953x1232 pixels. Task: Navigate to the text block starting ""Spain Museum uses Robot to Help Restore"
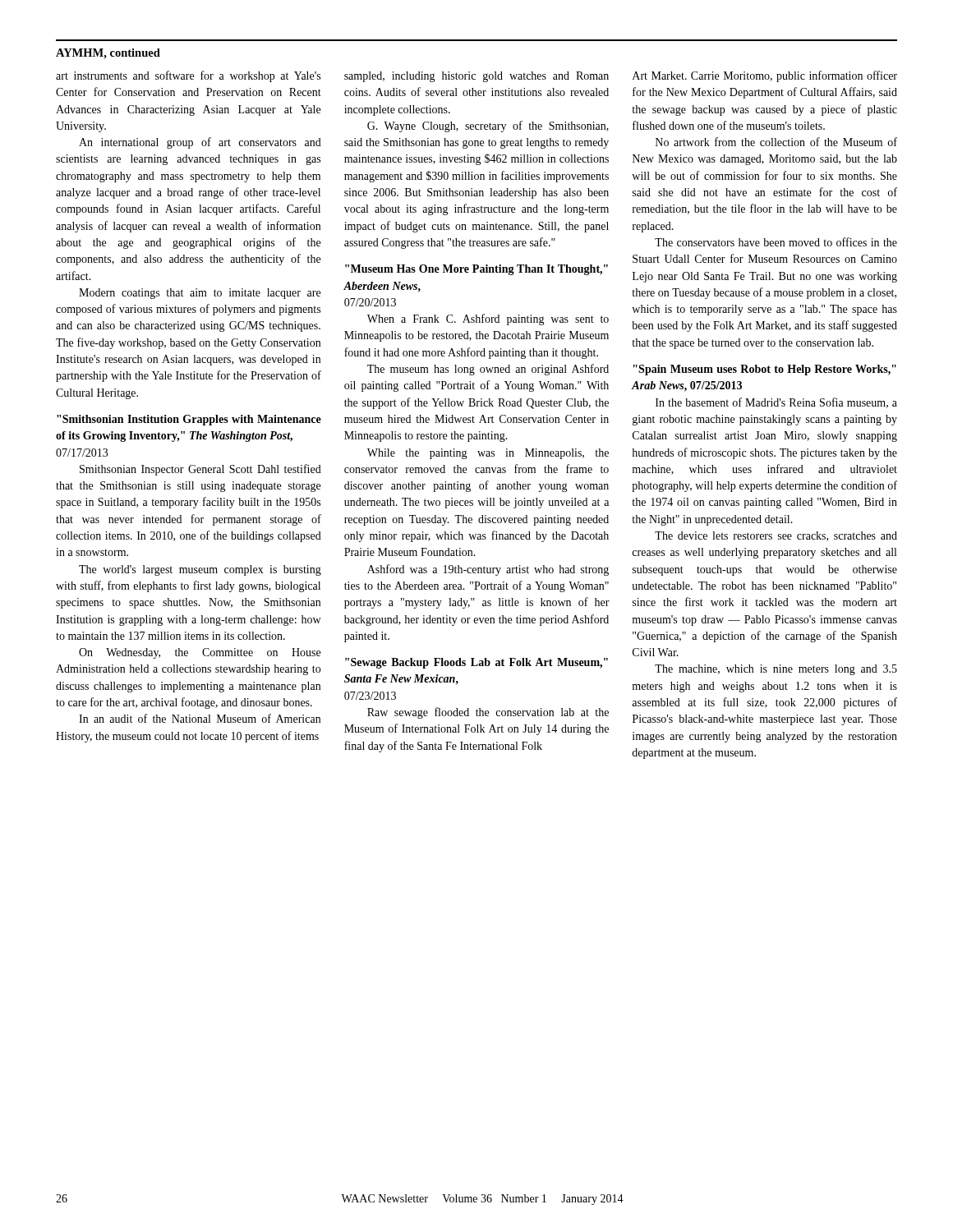[x=765, y=378]
